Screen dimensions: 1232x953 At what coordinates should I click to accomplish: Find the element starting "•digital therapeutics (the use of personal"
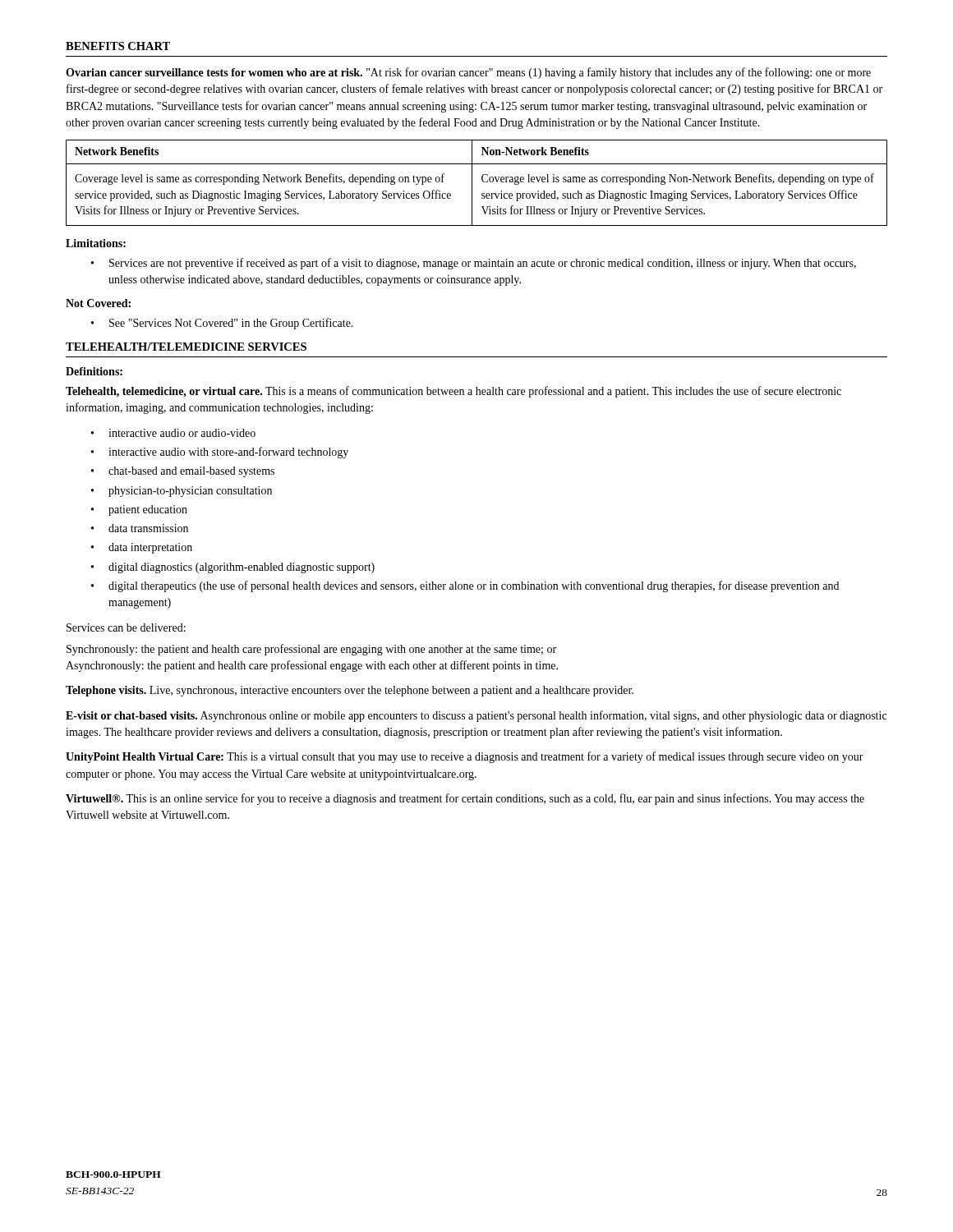click(489, 595)
